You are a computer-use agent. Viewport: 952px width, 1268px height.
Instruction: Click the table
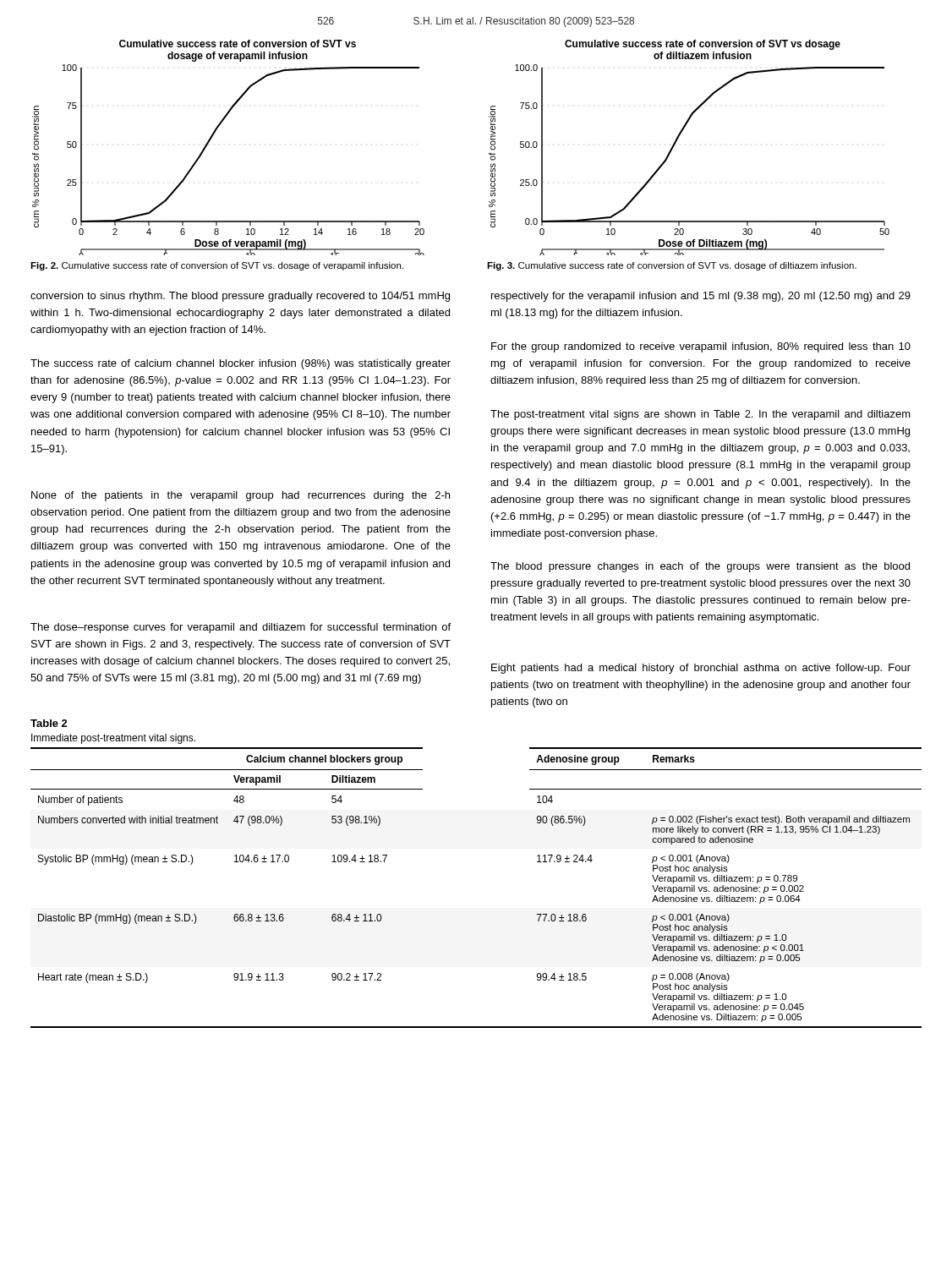click(x=476, y=888)
